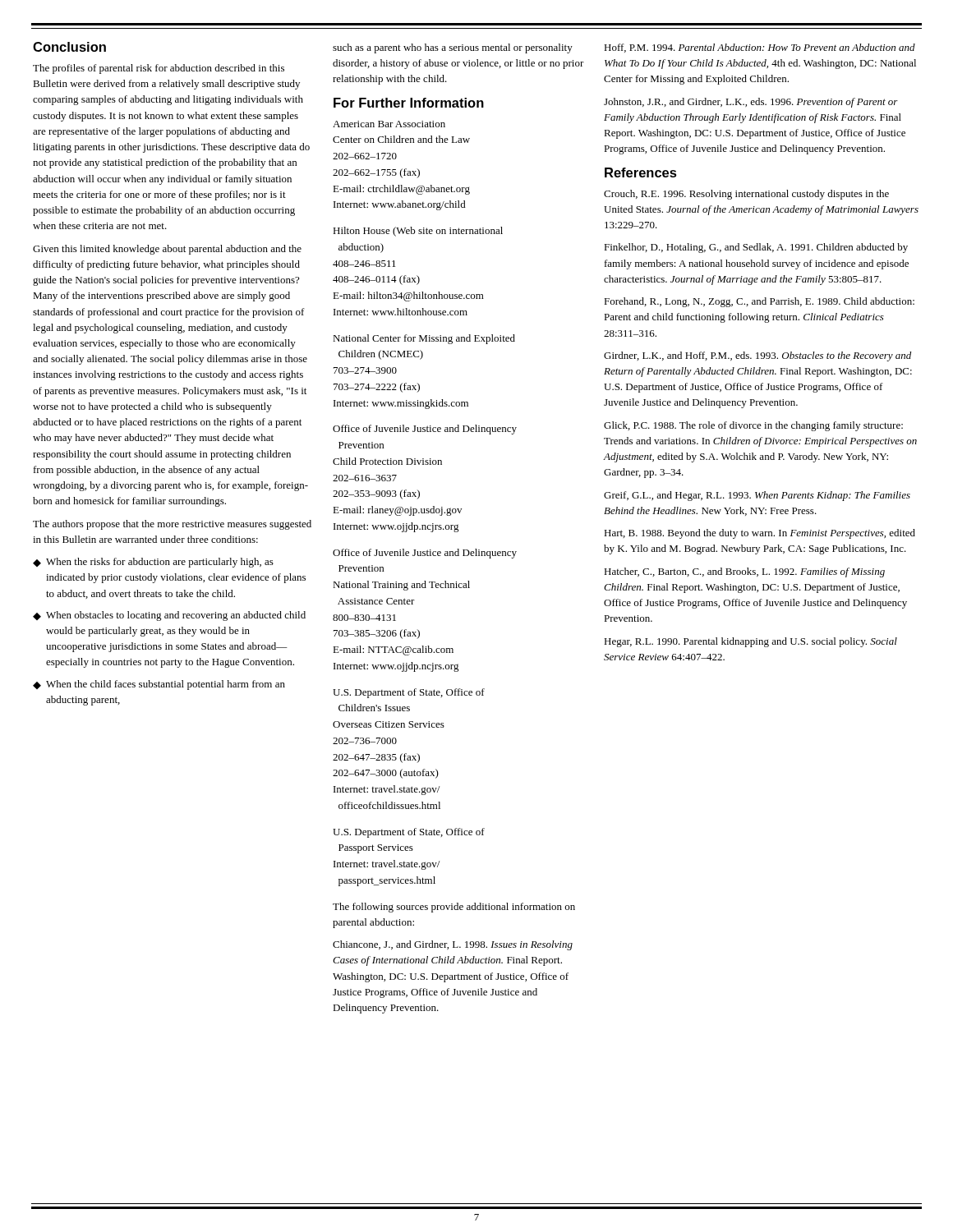Screen dimensions: 1232x953
Task: Locate the block of text that opens with "The profiles of parental"
Action: pos(171,147)
